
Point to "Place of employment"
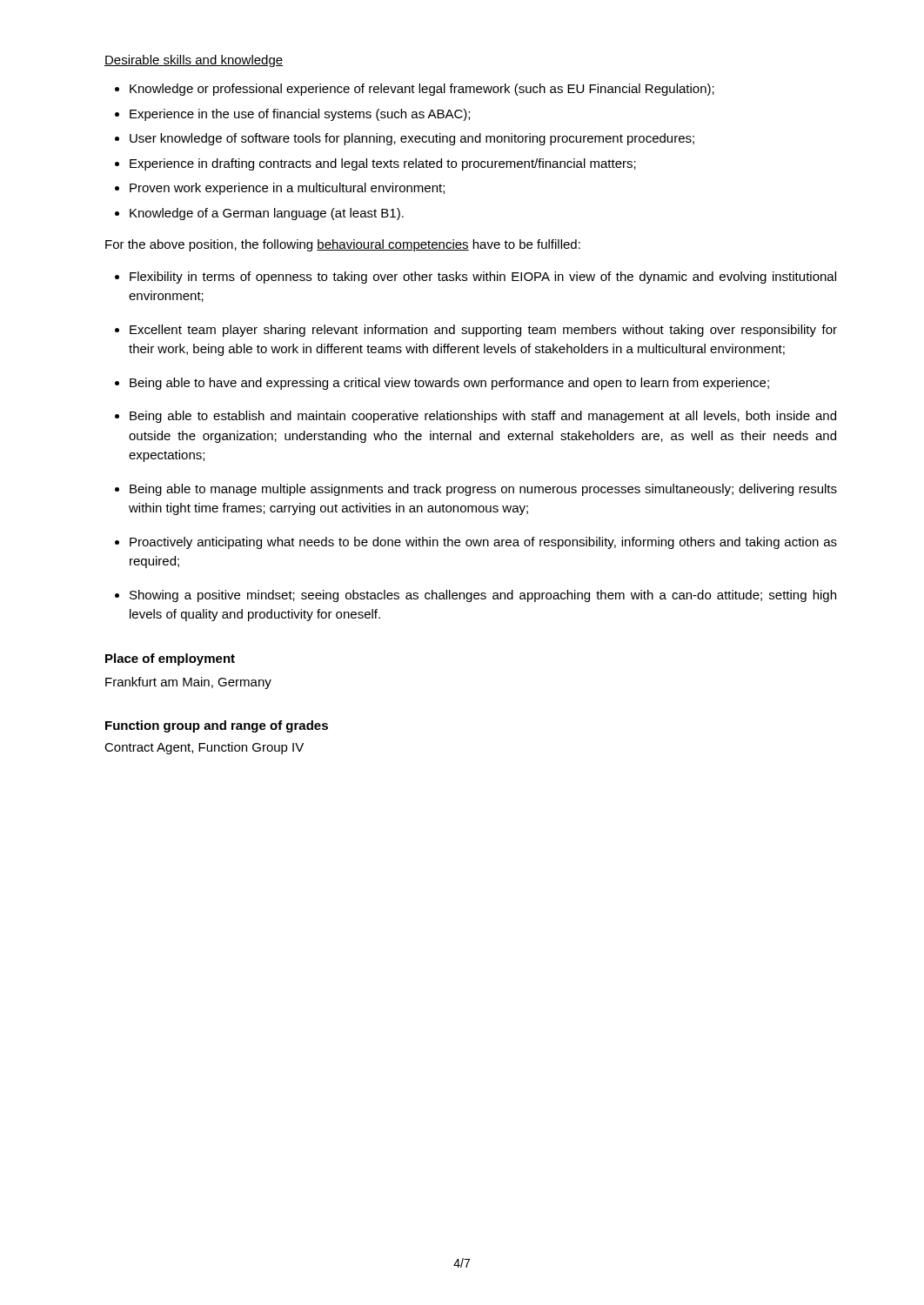pos(170,658)
